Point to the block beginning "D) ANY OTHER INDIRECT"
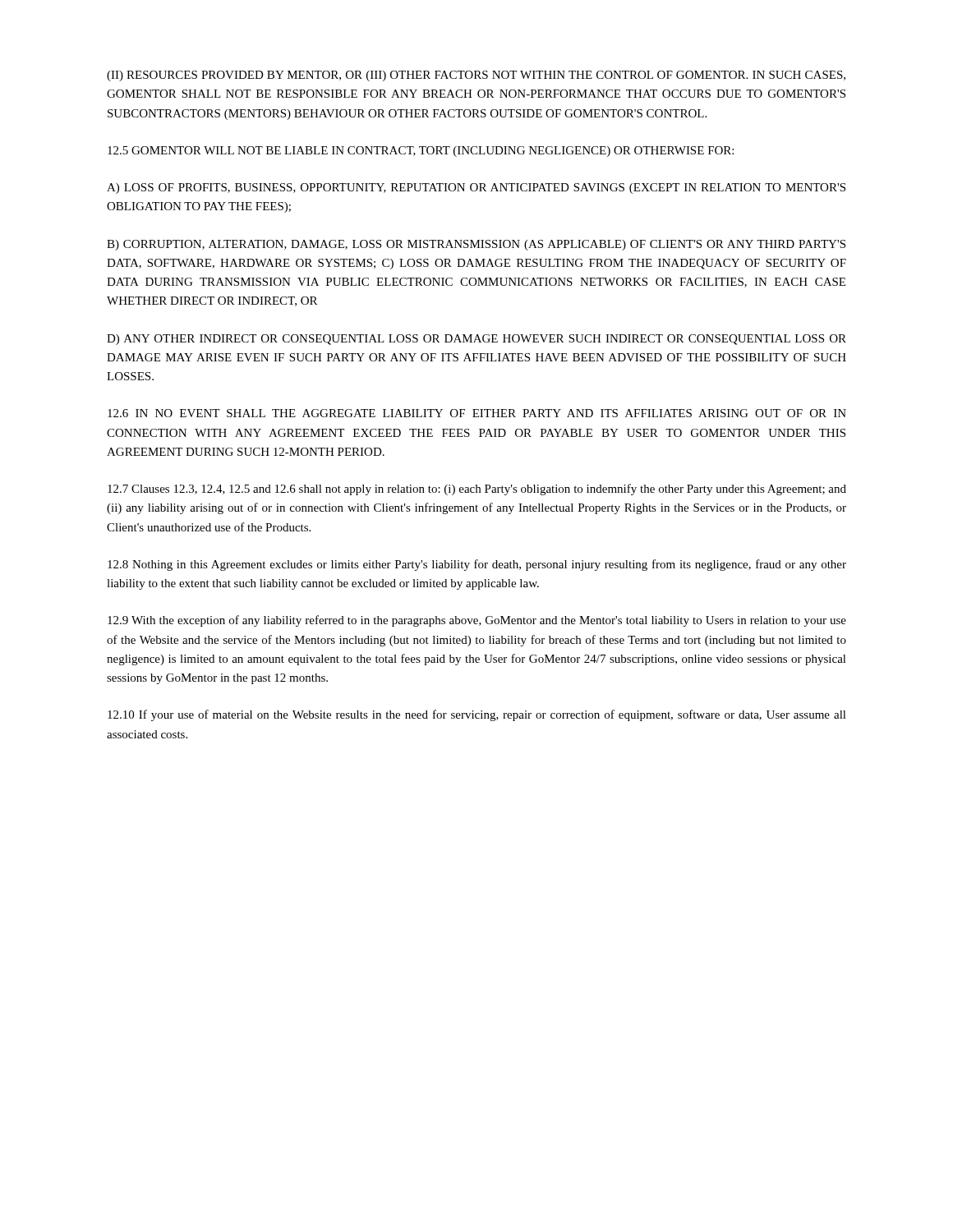The height and width of the screenshot is (1232, 953). [x=476, y=357]
